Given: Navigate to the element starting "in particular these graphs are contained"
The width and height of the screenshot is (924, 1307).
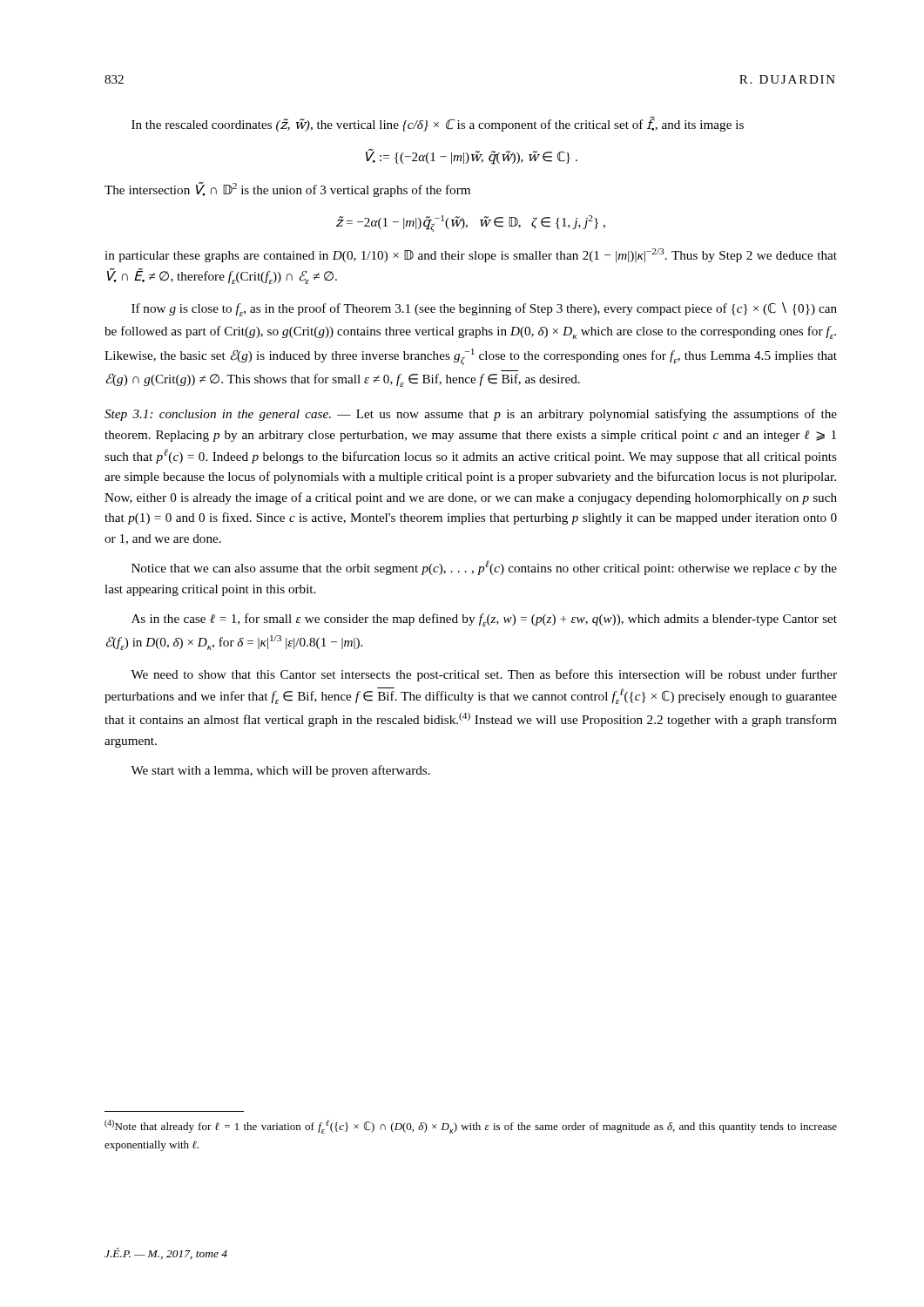Looking at the screenshot, I should click(x=471, y=266).
